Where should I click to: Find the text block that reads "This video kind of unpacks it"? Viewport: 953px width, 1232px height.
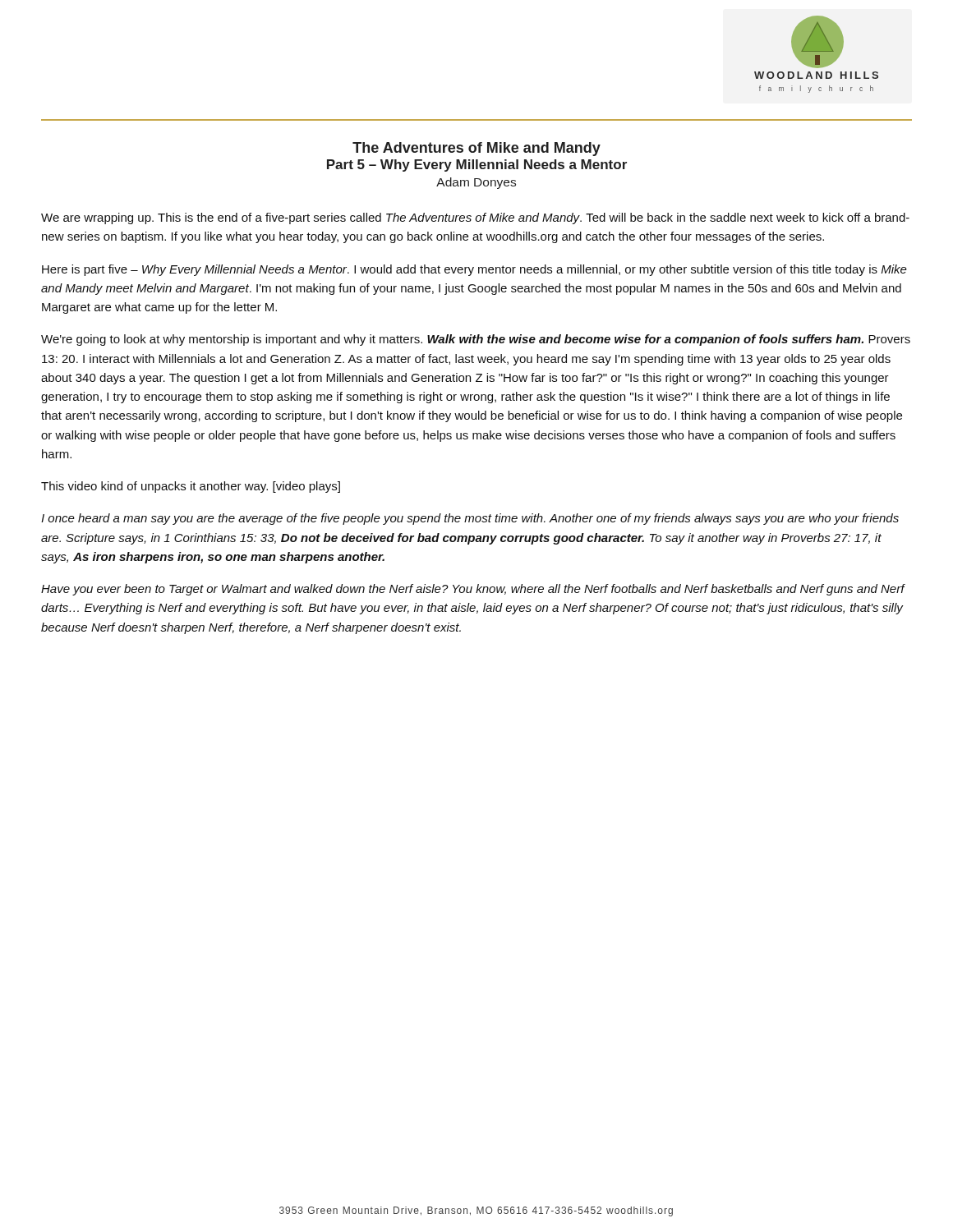tap(191, 486)
